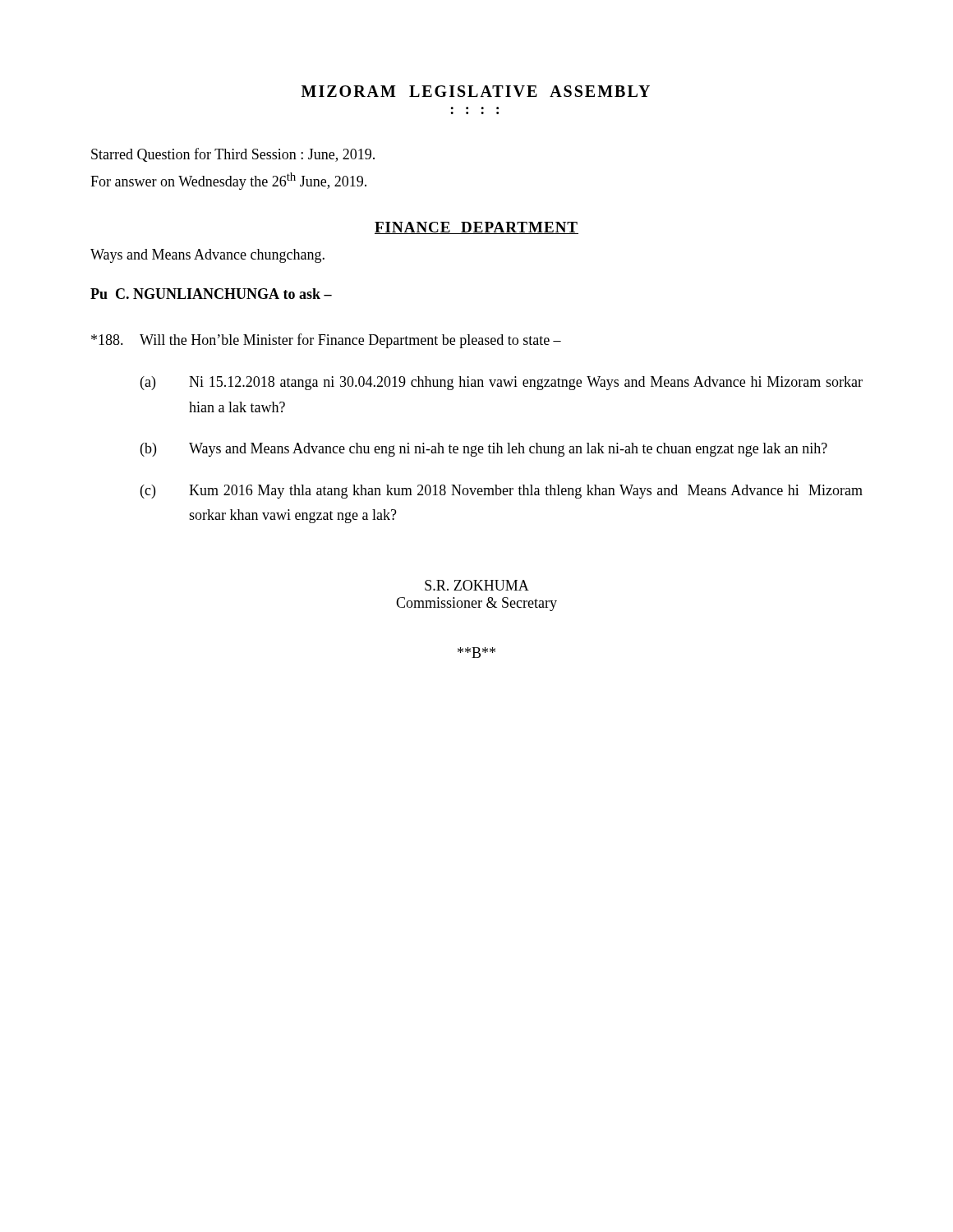Click on the block starting "Pu C. NGUNLIANCHUNGA to ask"
Image resolution: width=953 pixels, height=1232 pixels.
(211, 294)
